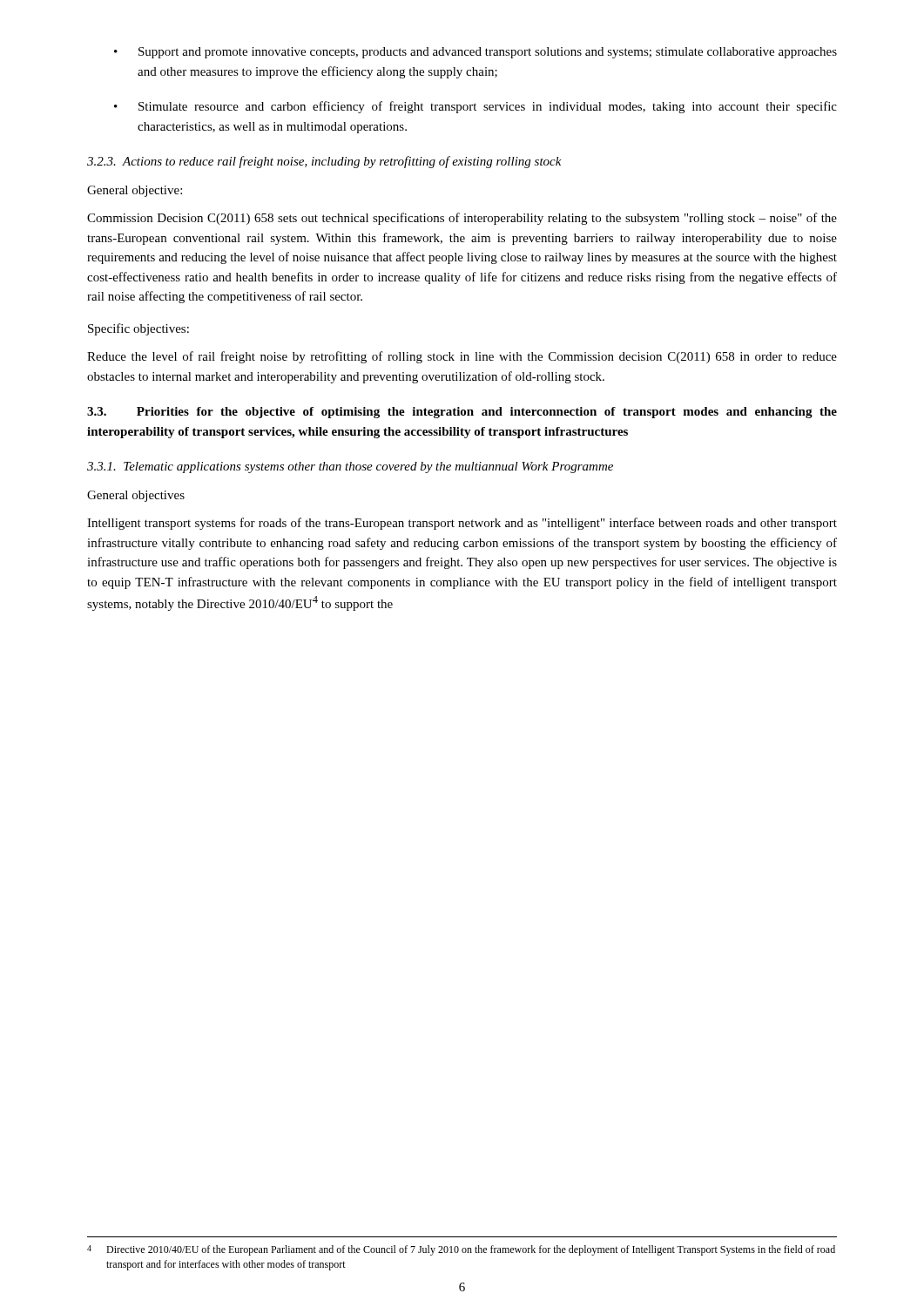
Task: Navigate to the text starting "Reduce the level"
Action: [x=462, y=366]
